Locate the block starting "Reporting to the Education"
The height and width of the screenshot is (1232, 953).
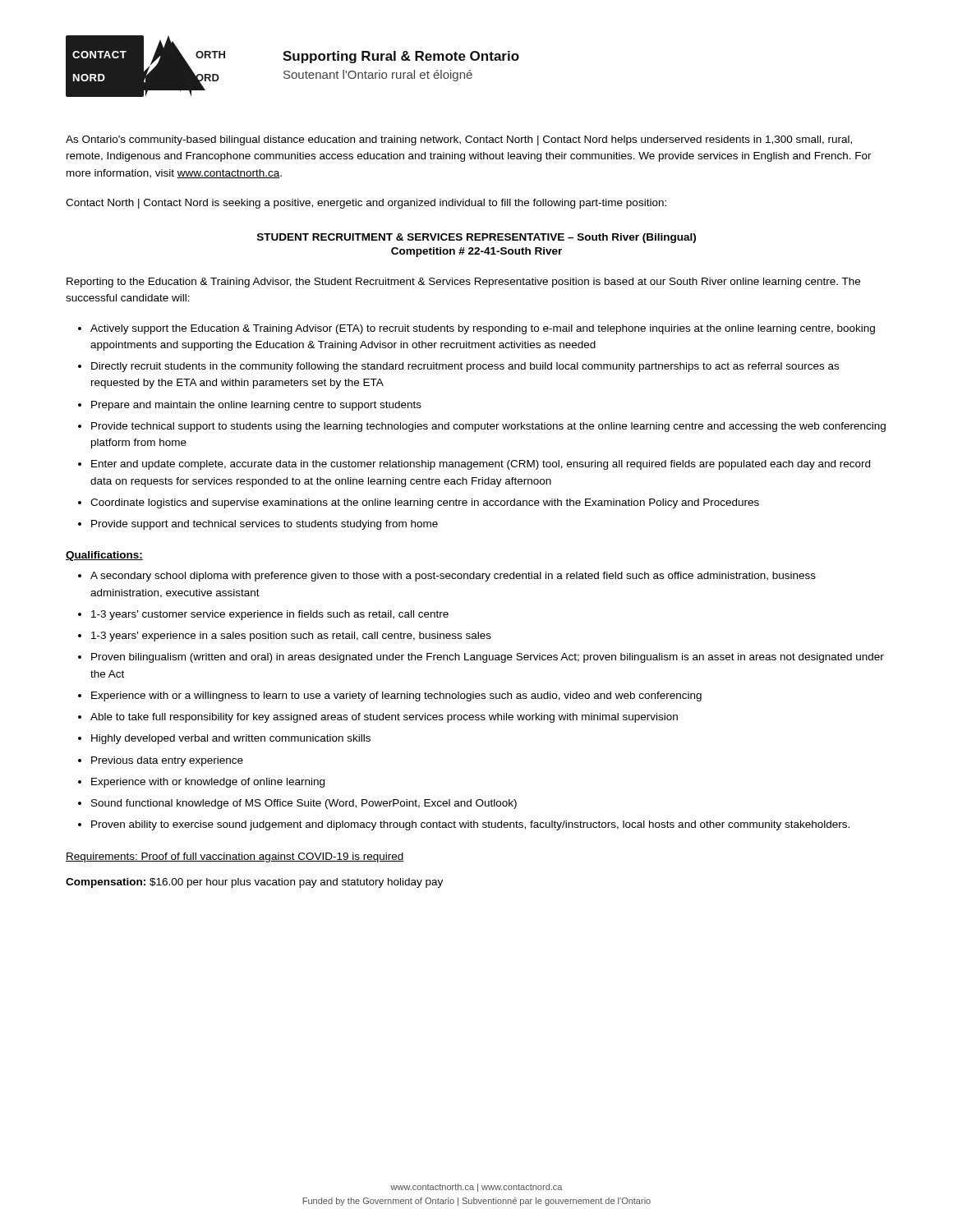pyautogui.click(x=463, y=290)
